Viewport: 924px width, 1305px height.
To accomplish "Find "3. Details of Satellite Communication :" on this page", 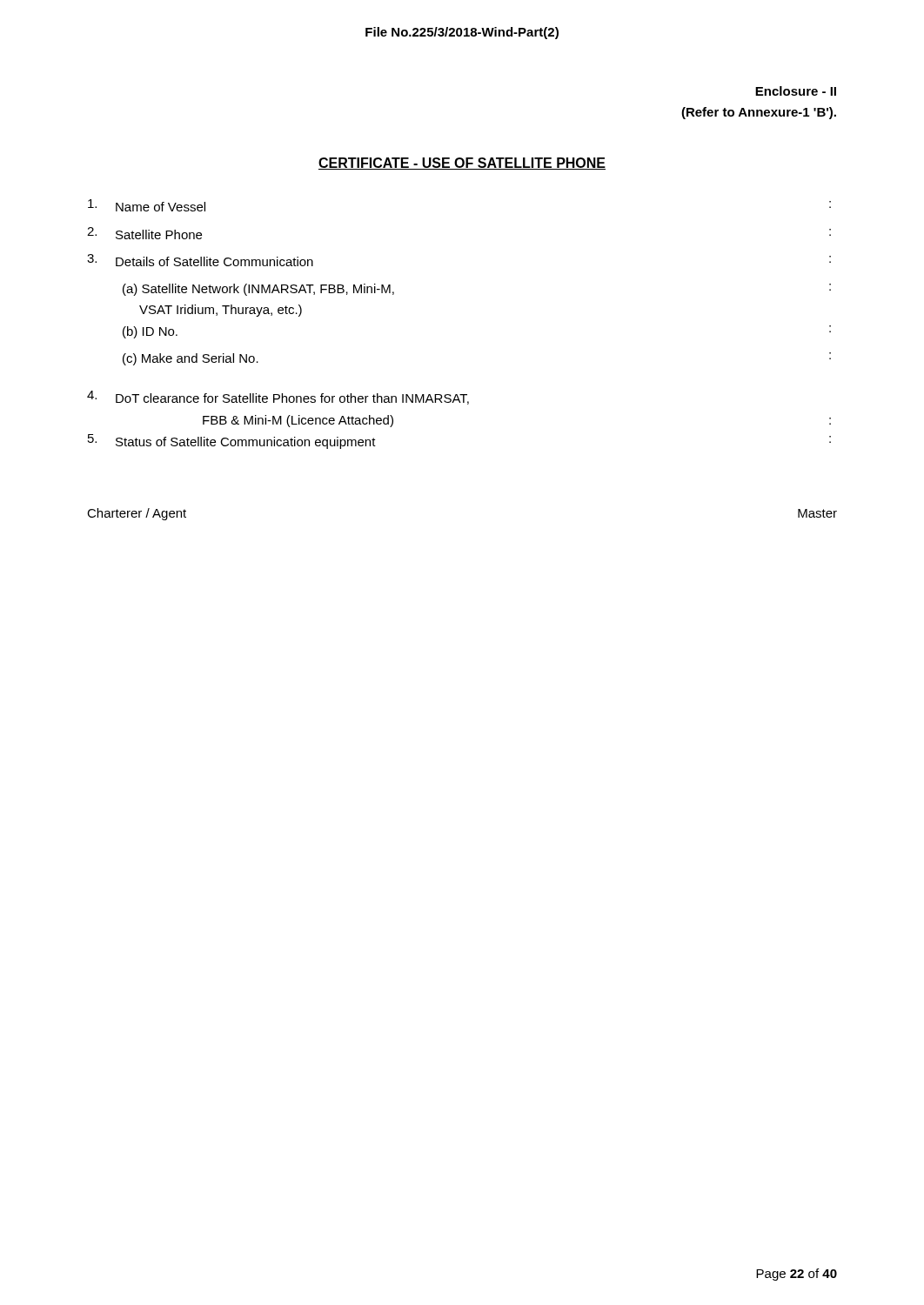I will coord(212,260).
